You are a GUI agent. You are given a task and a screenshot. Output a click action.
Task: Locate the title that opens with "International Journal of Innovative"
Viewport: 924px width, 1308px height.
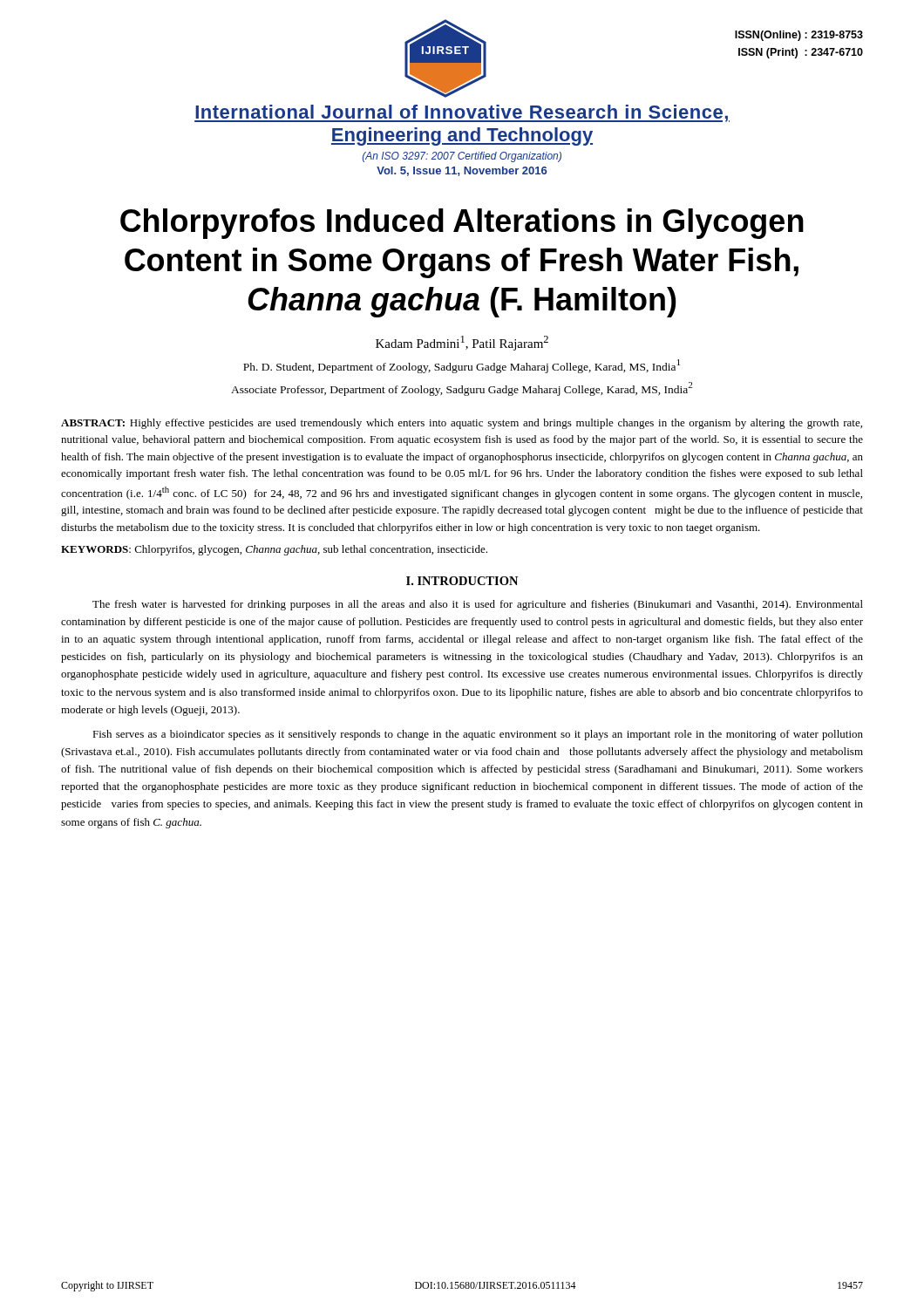coord(462,124)
